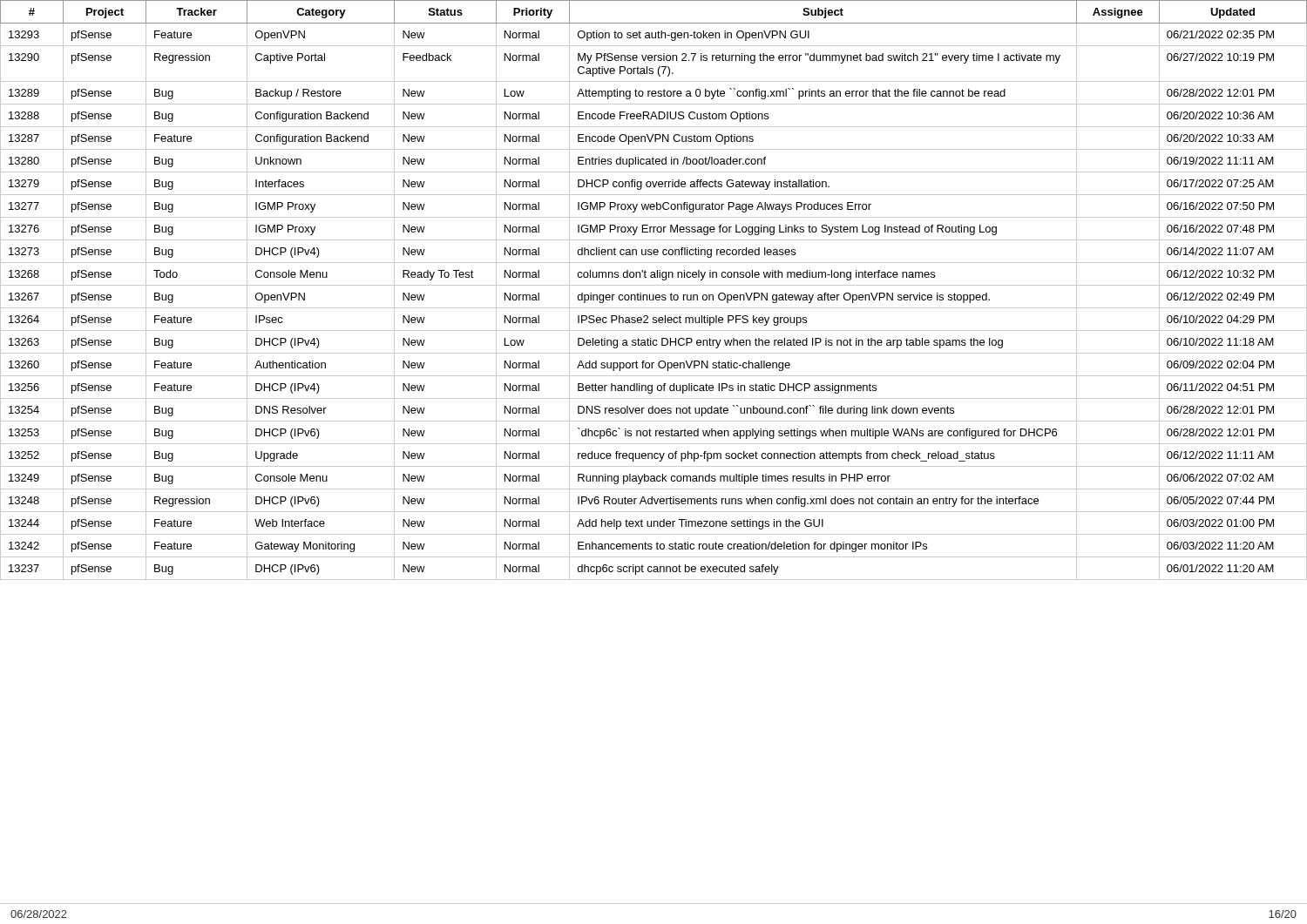Image resolution: width=1307 pixels, height=924 pixels.
Task: Locate a table
Action: click(654, 290)
